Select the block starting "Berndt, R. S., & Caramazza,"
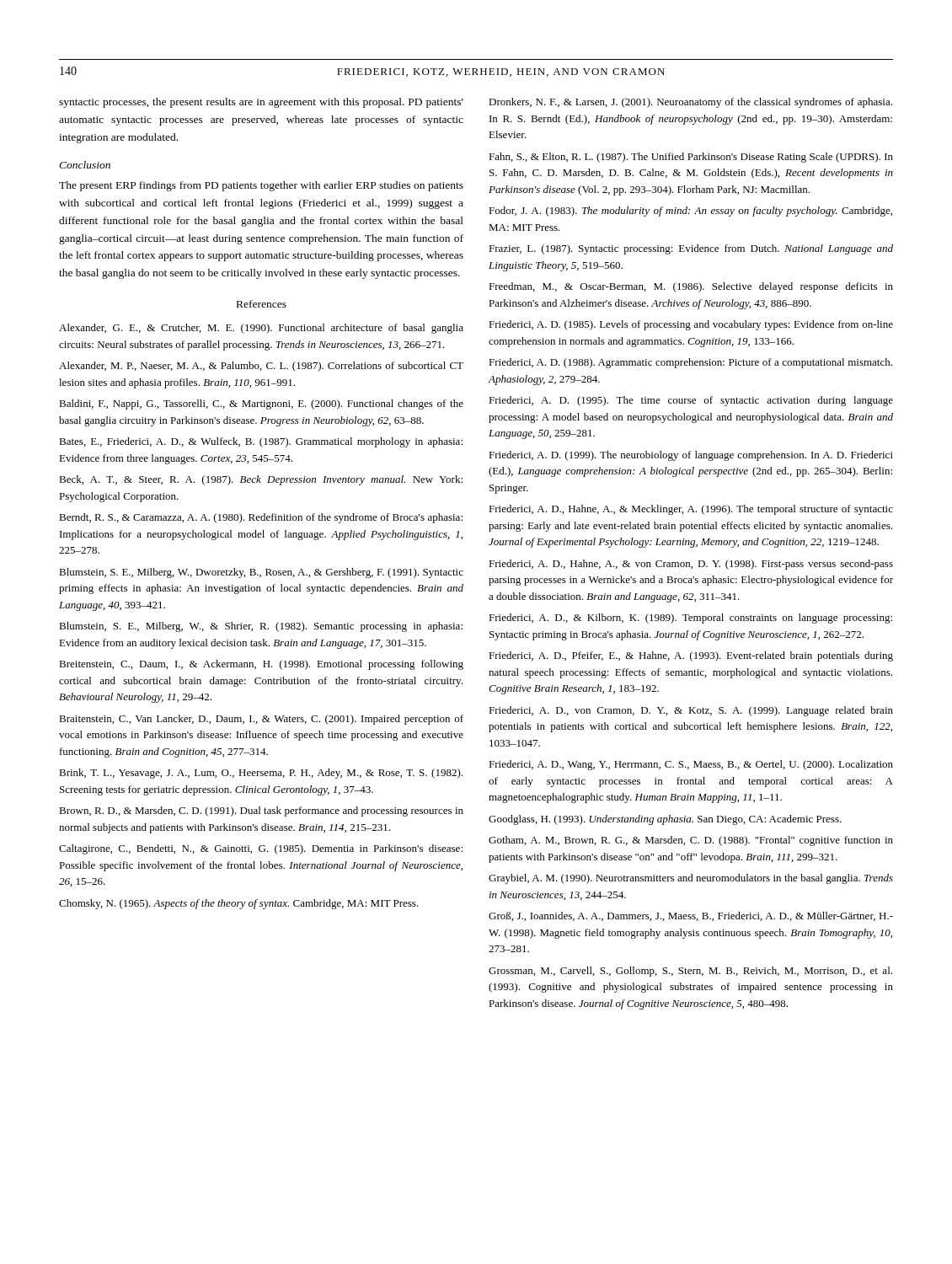The image size is (952, 1264). [261, 534]
